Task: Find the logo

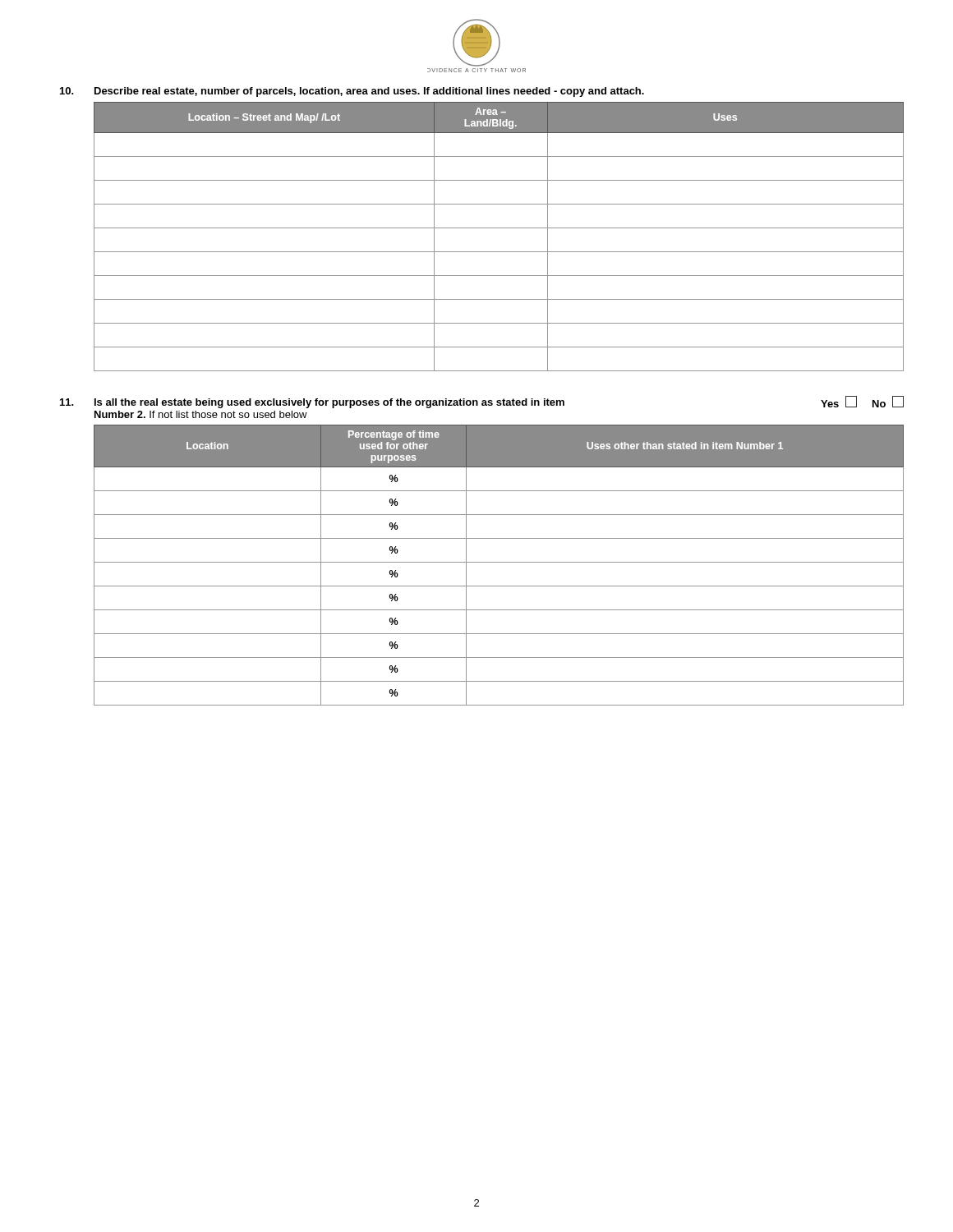Action: (x=476, y=42)
